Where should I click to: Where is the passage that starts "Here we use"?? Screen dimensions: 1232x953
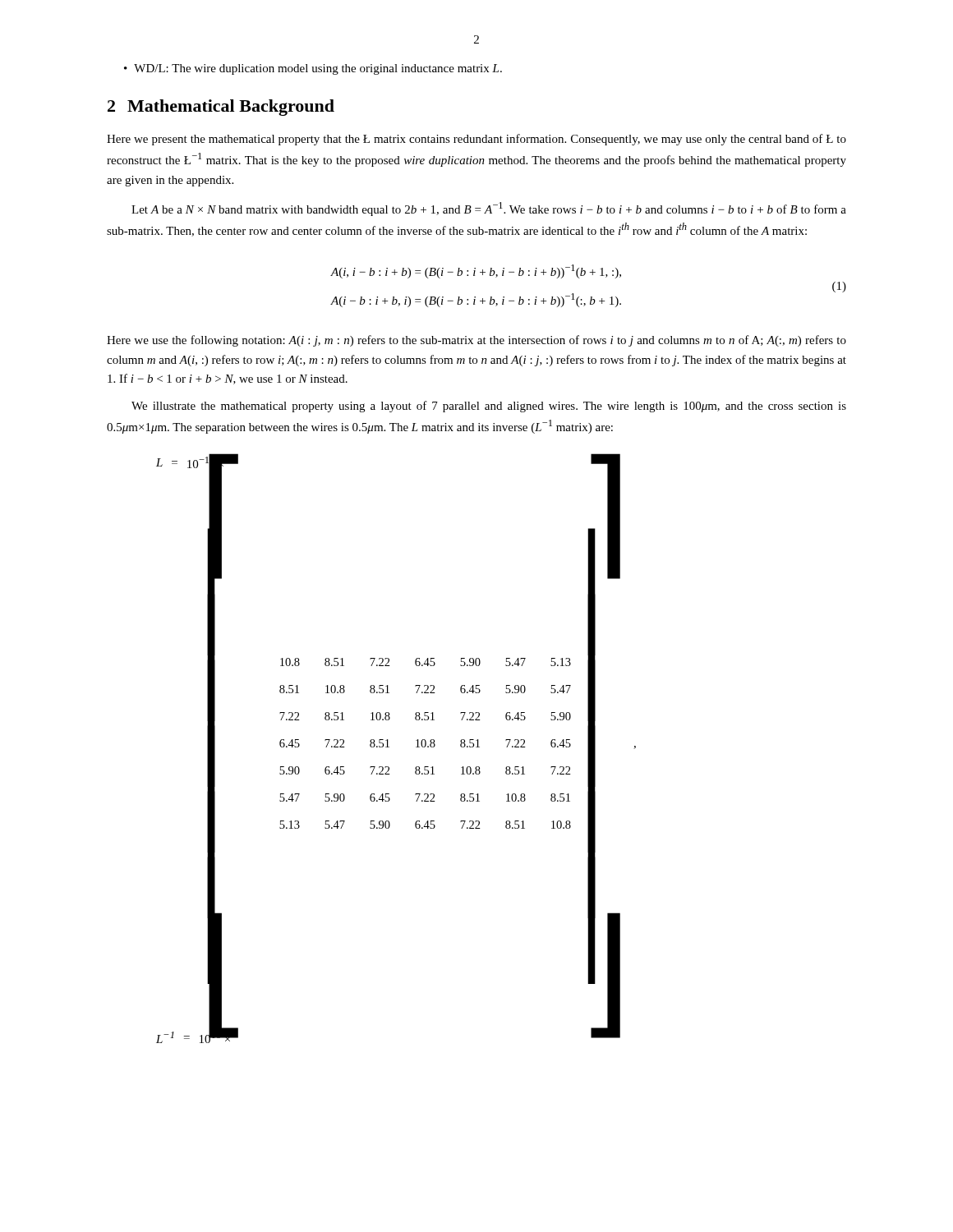pyautogui.click(x=476, y=341)
